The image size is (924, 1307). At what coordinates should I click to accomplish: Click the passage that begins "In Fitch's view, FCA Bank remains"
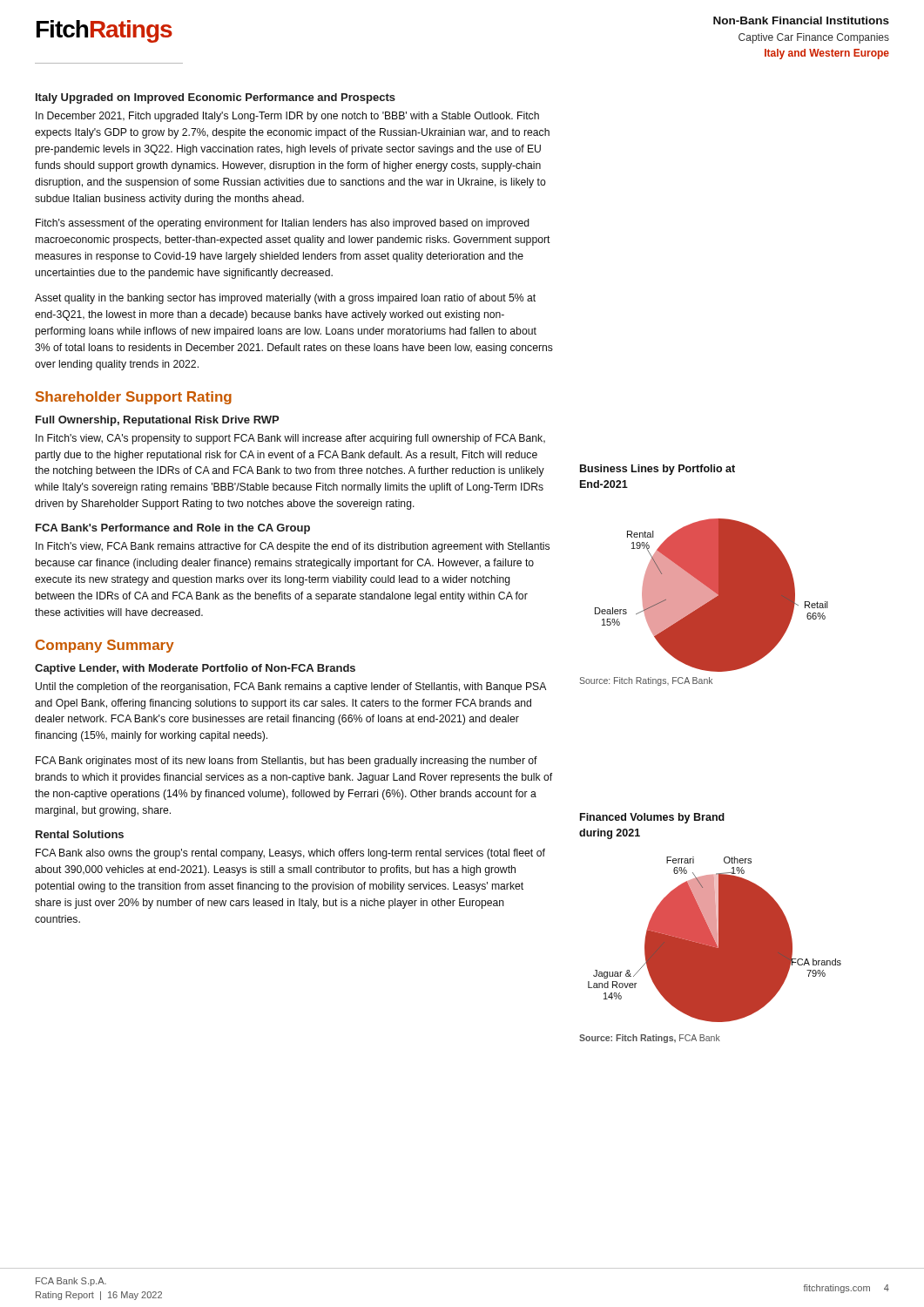(x=292, y=579)
